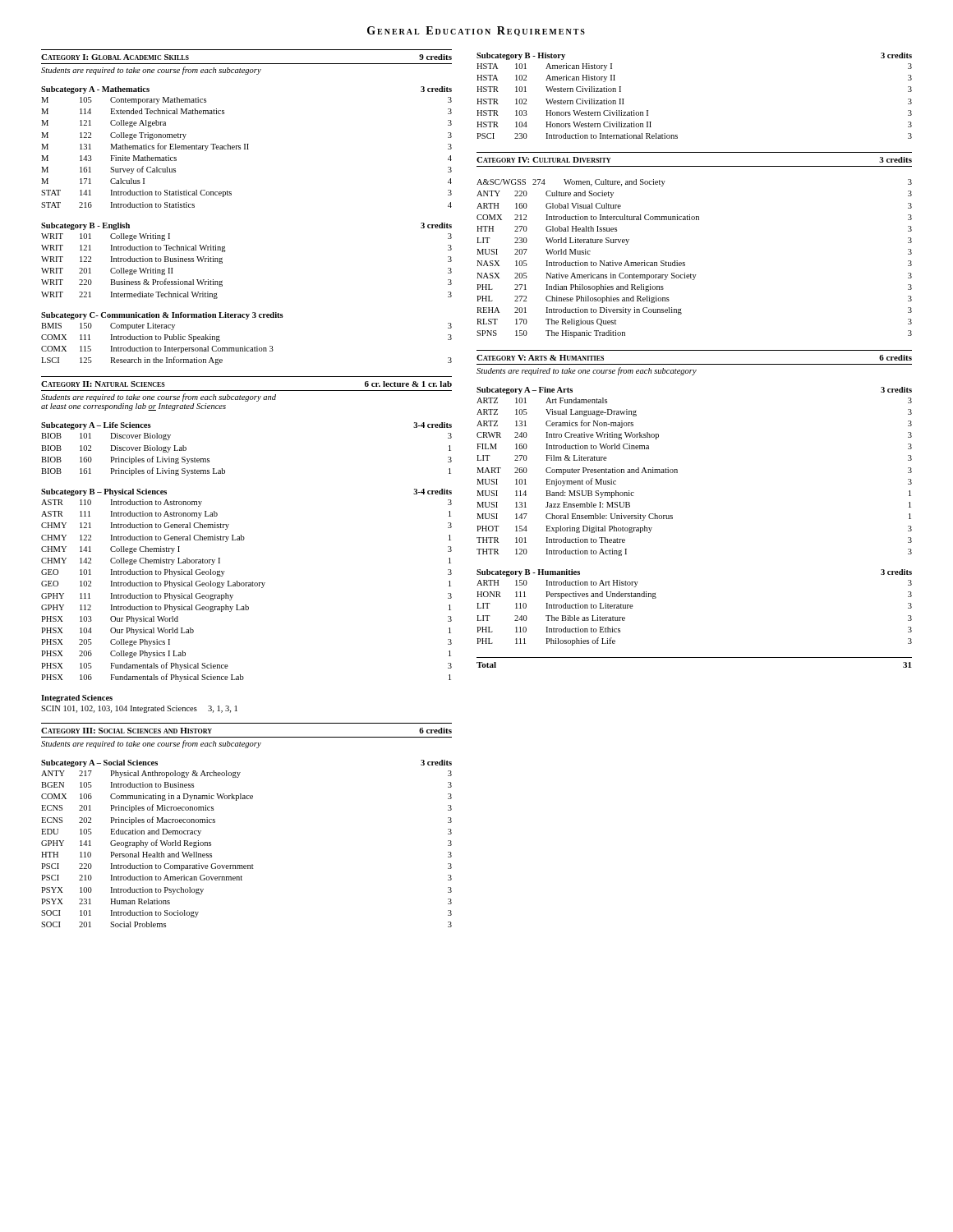Click on the section header that says "Category II: Natural Sciences 6"

click(x=246, y=394)
